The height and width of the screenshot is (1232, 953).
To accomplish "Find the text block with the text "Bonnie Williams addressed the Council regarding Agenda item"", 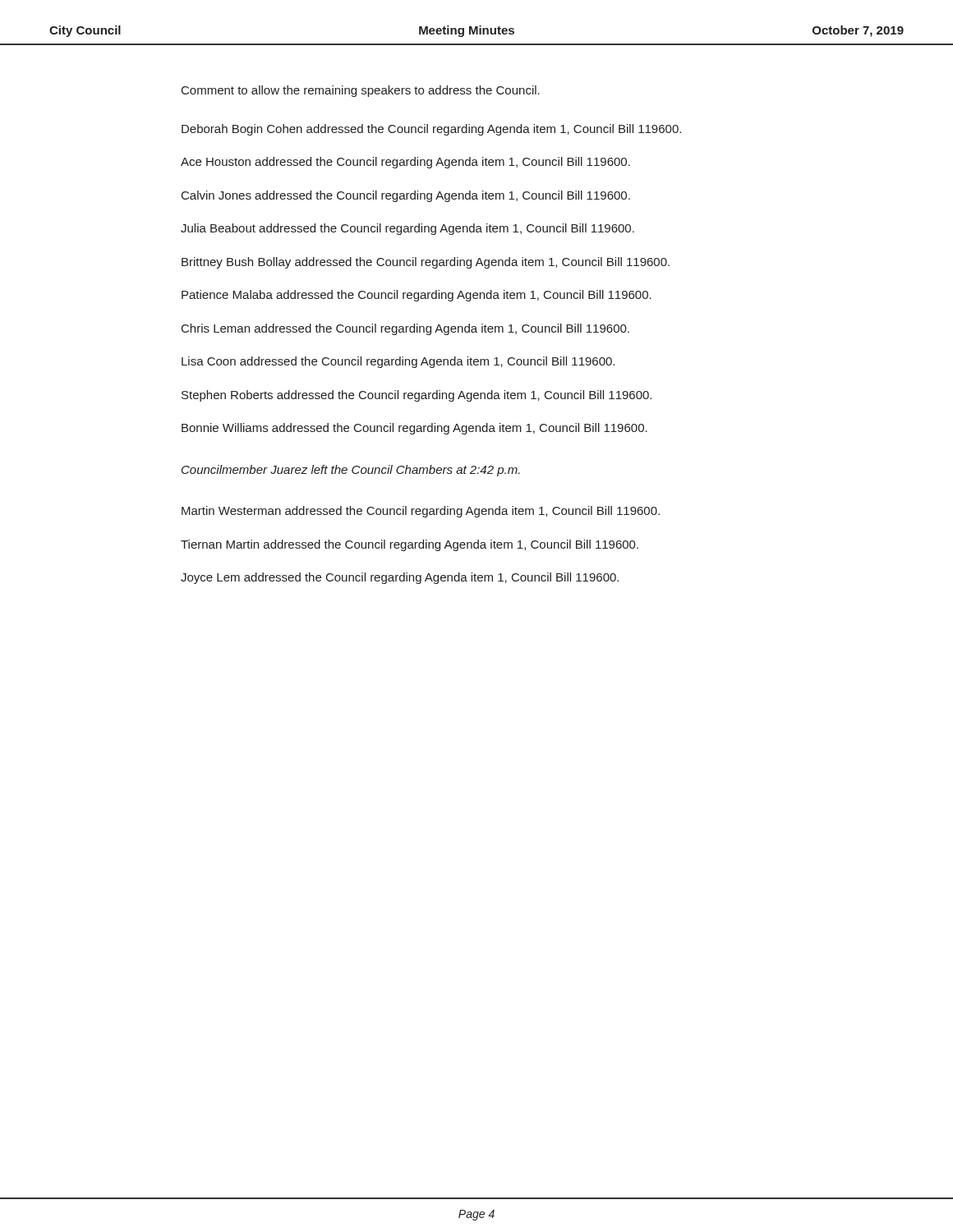I will tap(414, 428).
